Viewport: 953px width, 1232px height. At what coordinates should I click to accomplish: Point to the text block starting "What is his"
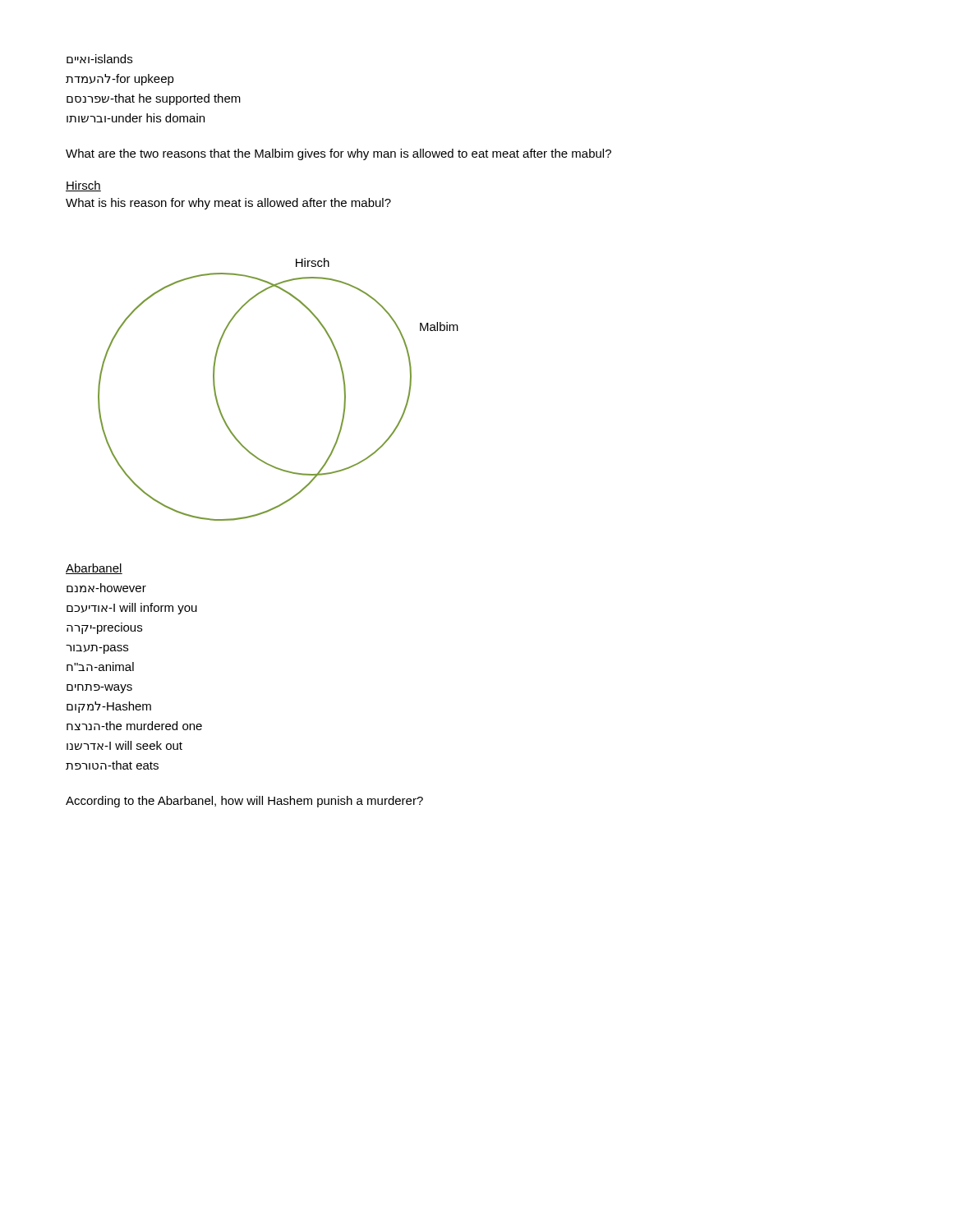228,202
